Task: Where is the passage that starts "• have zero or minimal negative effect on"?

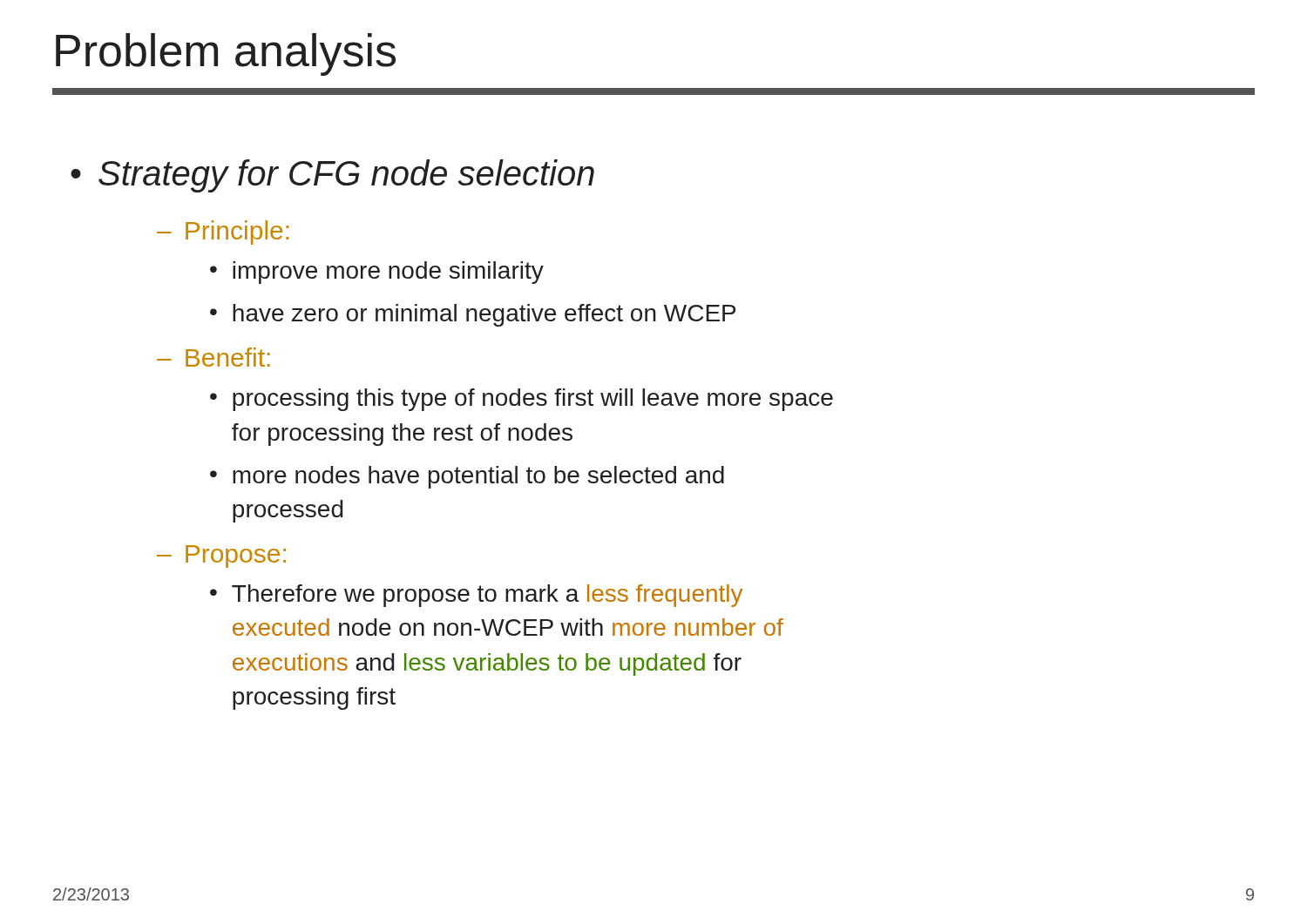Action: point(473,313)
